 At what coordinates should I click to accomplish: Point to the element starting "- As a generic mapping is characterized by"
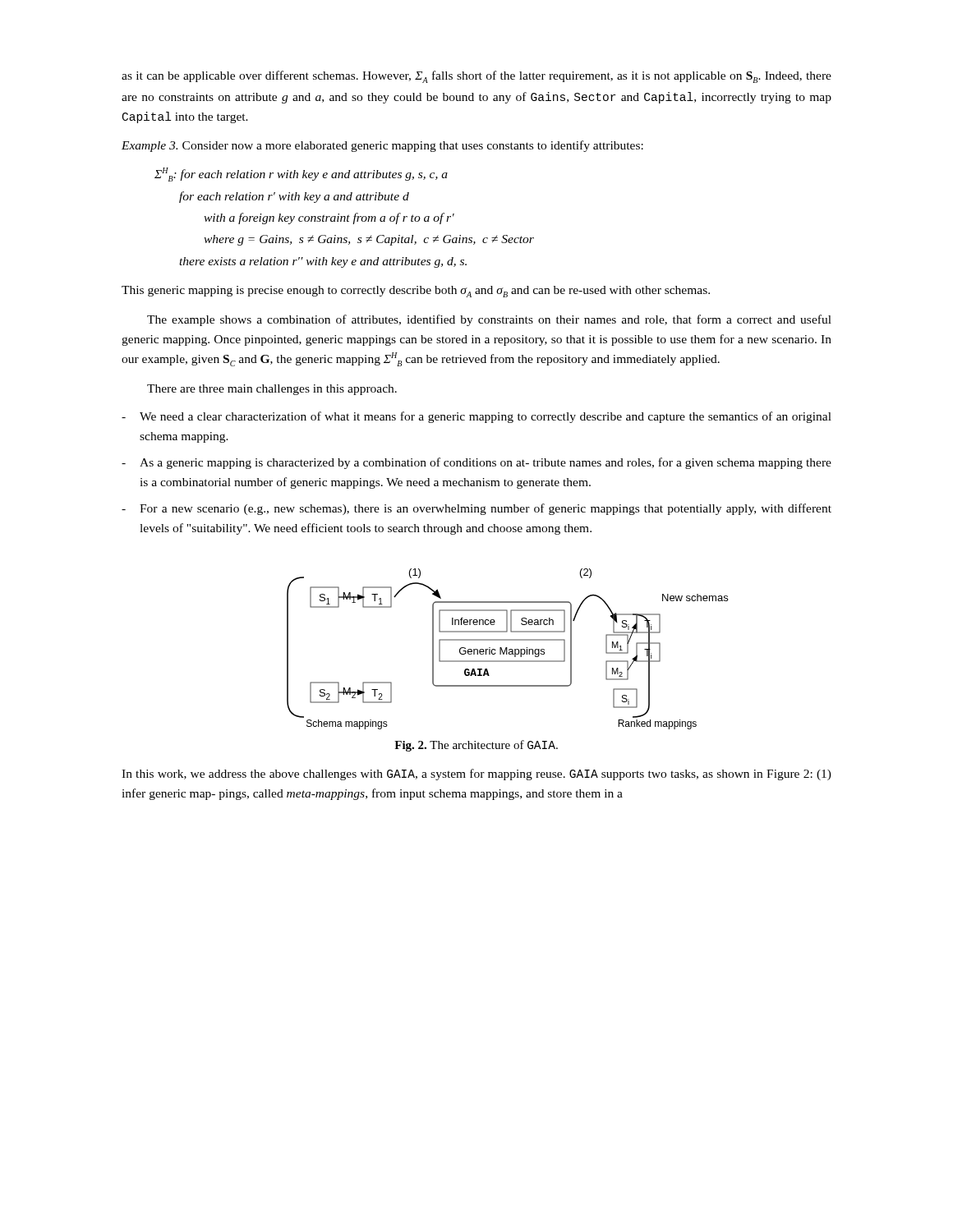coord(476,472)
